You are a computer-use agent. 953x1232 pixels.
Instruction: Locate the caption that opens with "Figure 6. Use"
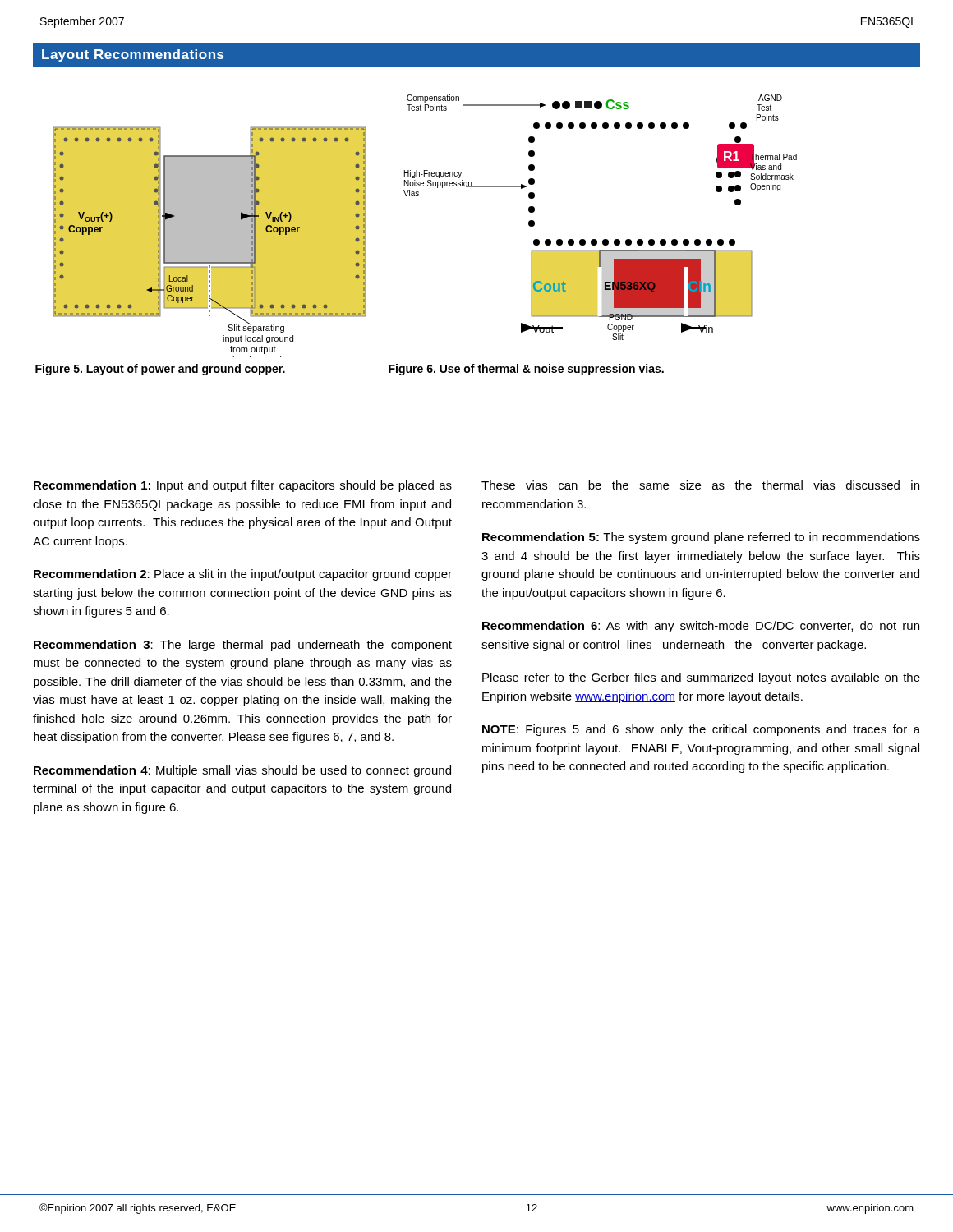526,369
